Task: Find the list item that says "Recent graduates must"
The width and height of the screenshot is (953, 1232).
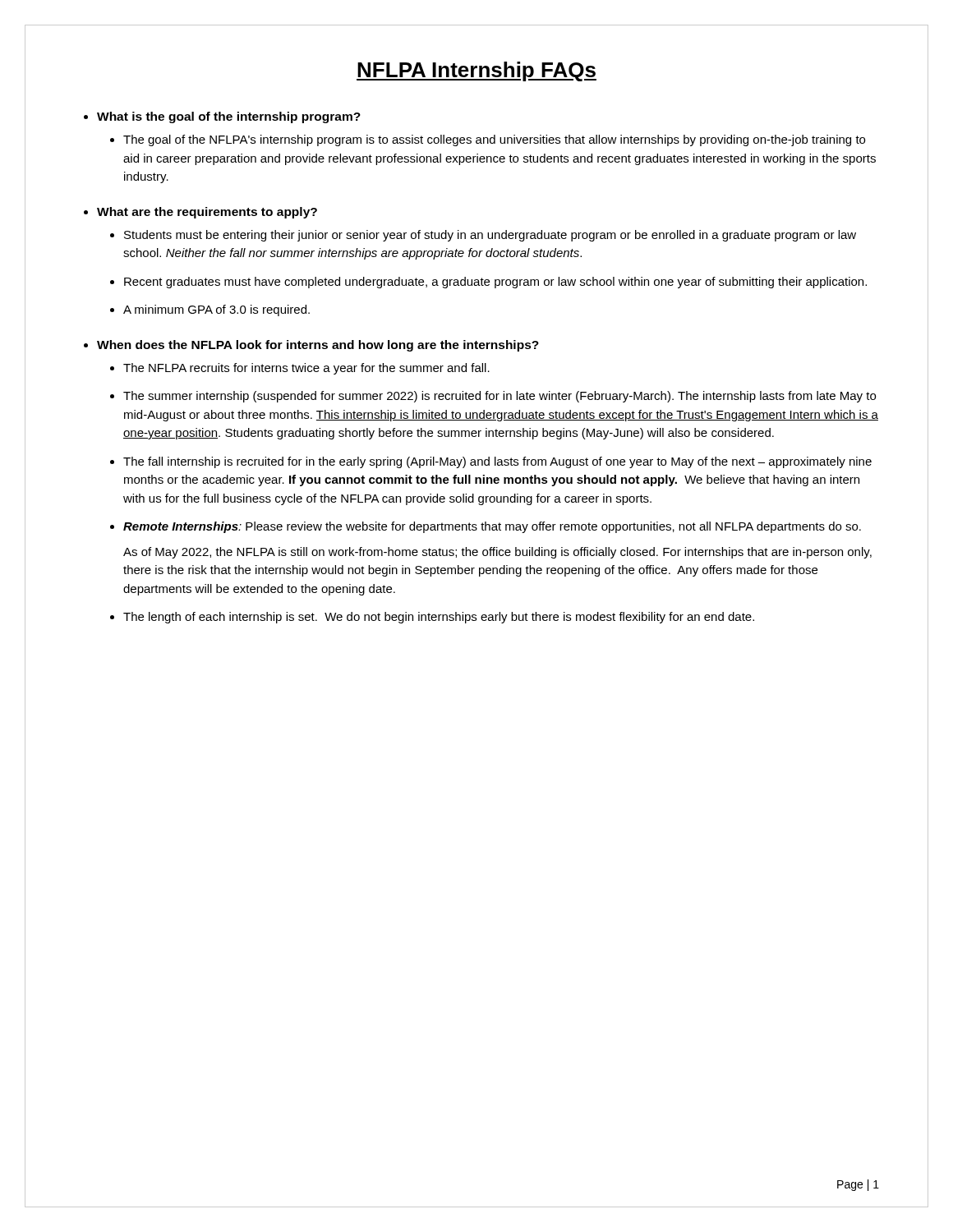Action: pos(496,281)
